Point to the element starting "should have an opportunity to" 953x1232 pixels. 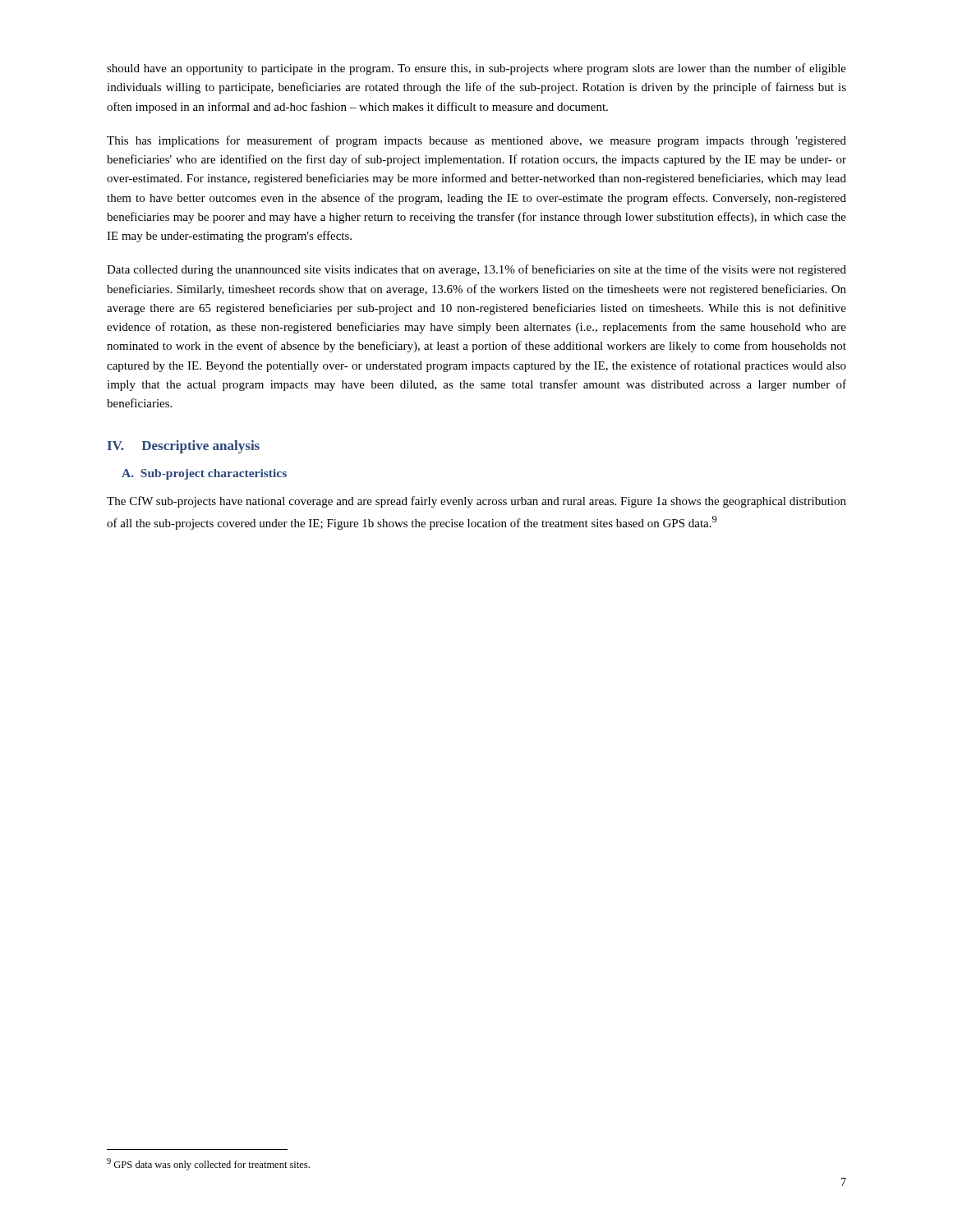tap(476, 87)
